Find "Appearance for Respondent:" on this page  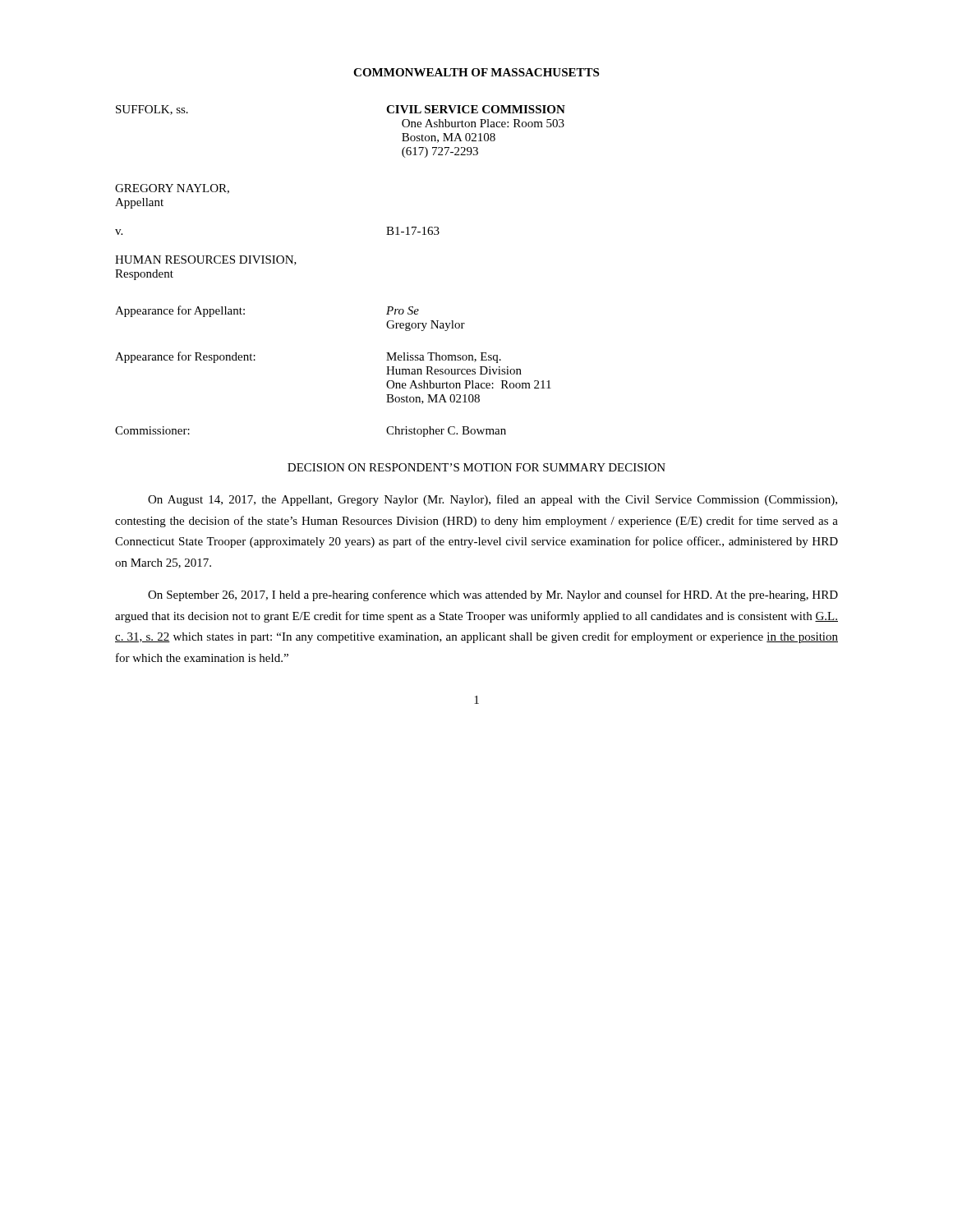186,356
